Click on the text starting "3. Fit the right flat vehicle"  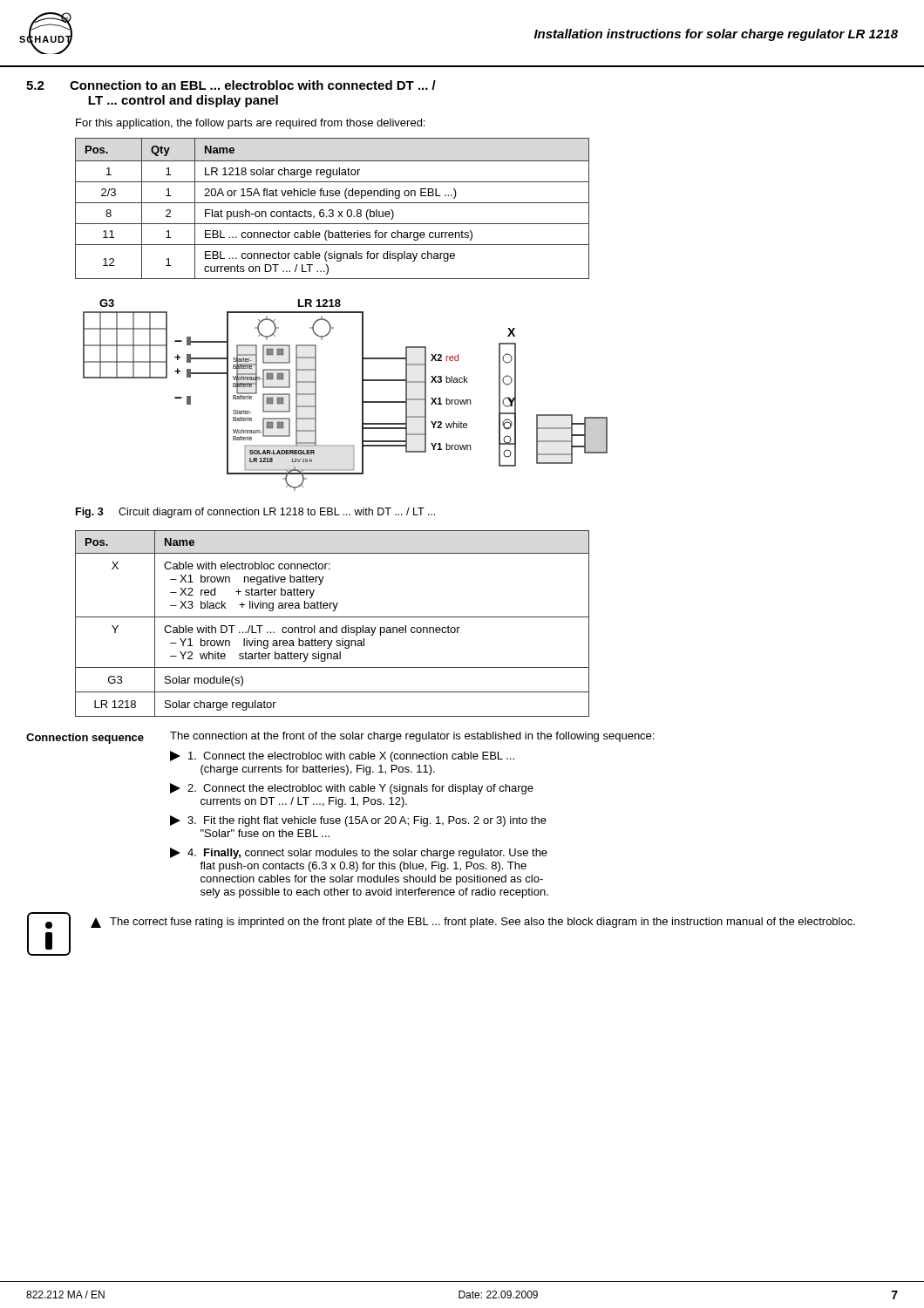point(358,827)
